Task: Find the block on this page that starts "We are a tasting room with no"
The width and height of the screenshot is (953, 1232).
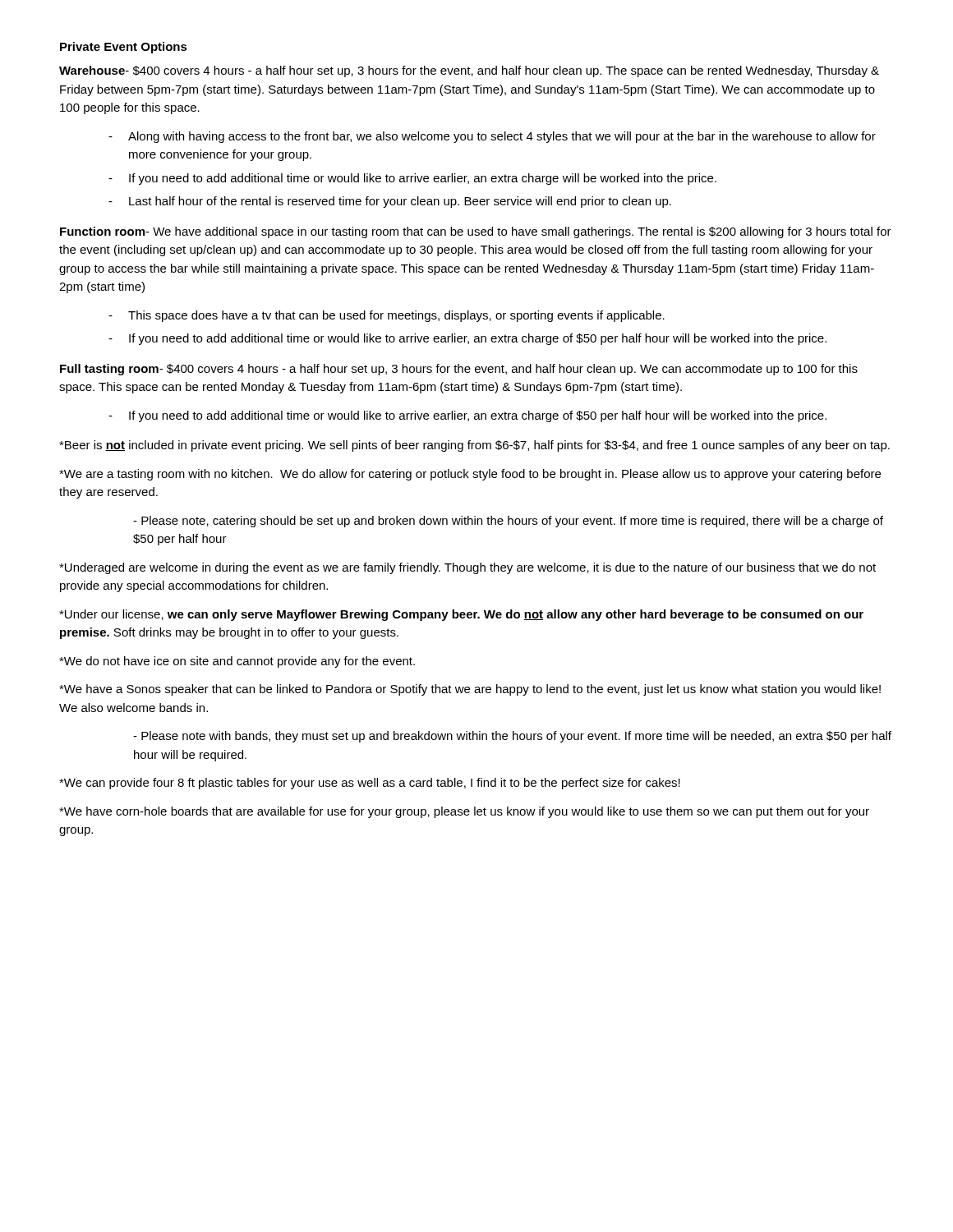Action: [x=470, y=482]
